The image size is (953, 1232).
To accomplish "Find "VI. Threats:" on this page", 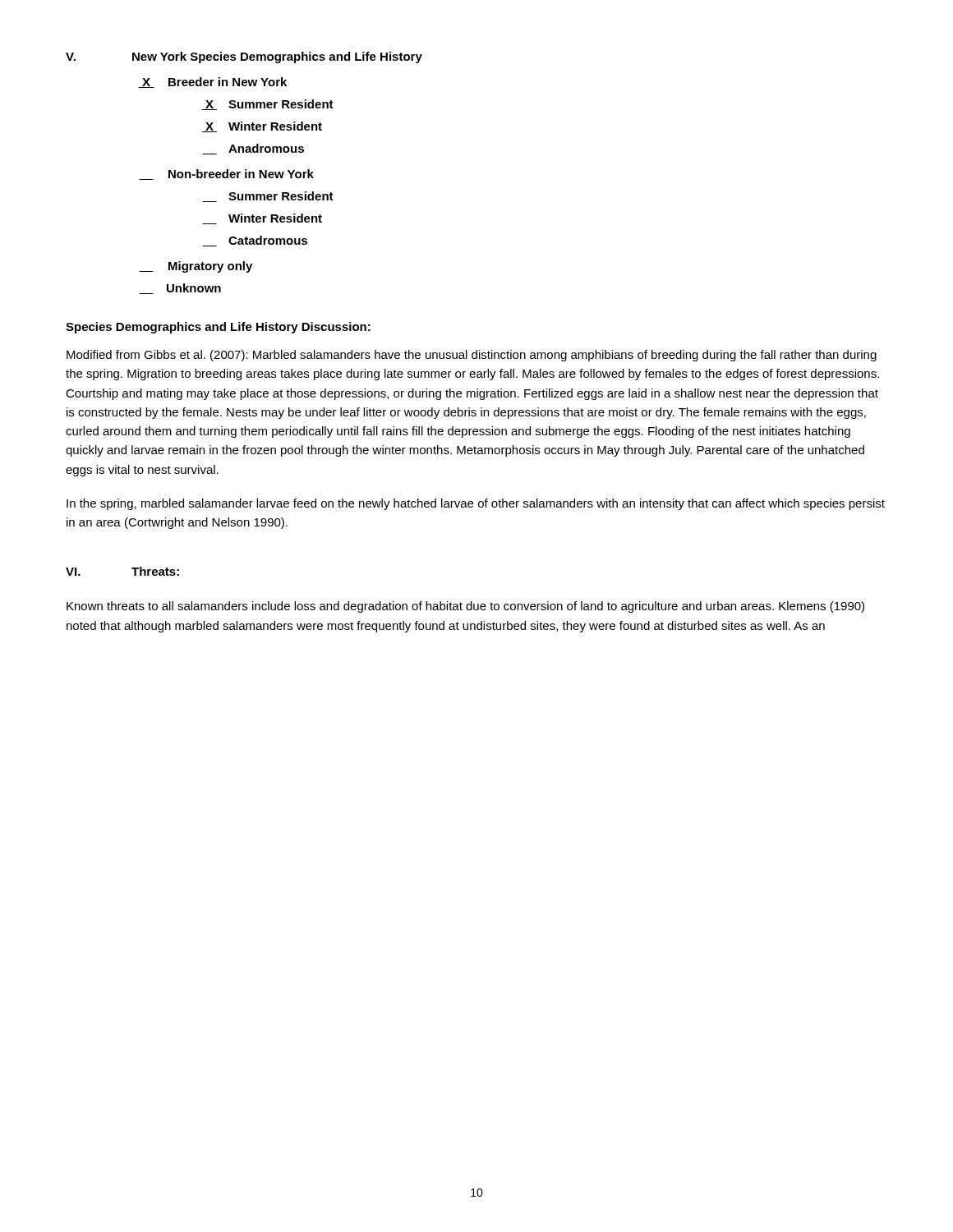I will [x=123, y=571].
